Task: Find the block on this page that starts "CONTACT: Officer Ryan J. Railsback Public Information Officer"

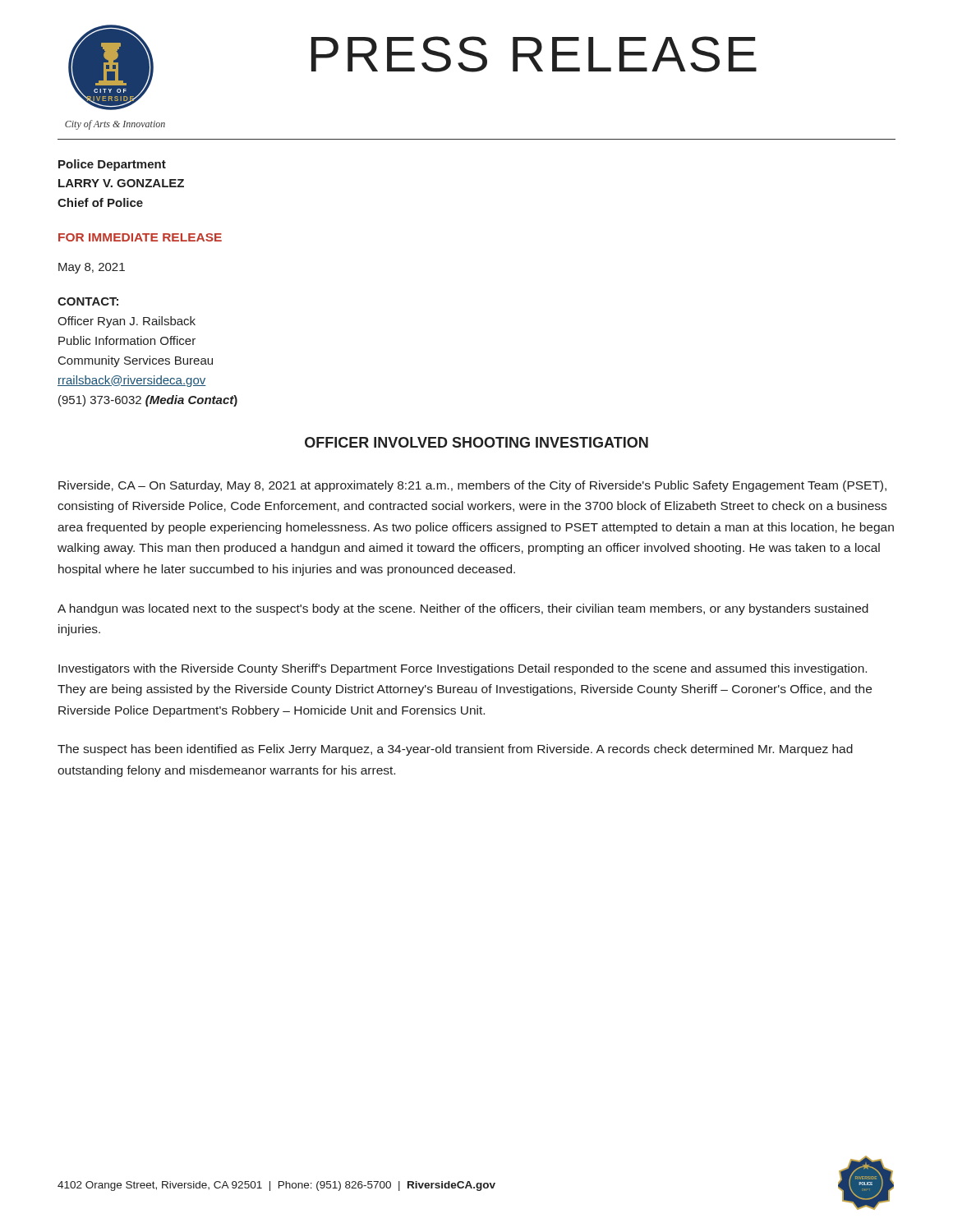Action: click(148, 350)
